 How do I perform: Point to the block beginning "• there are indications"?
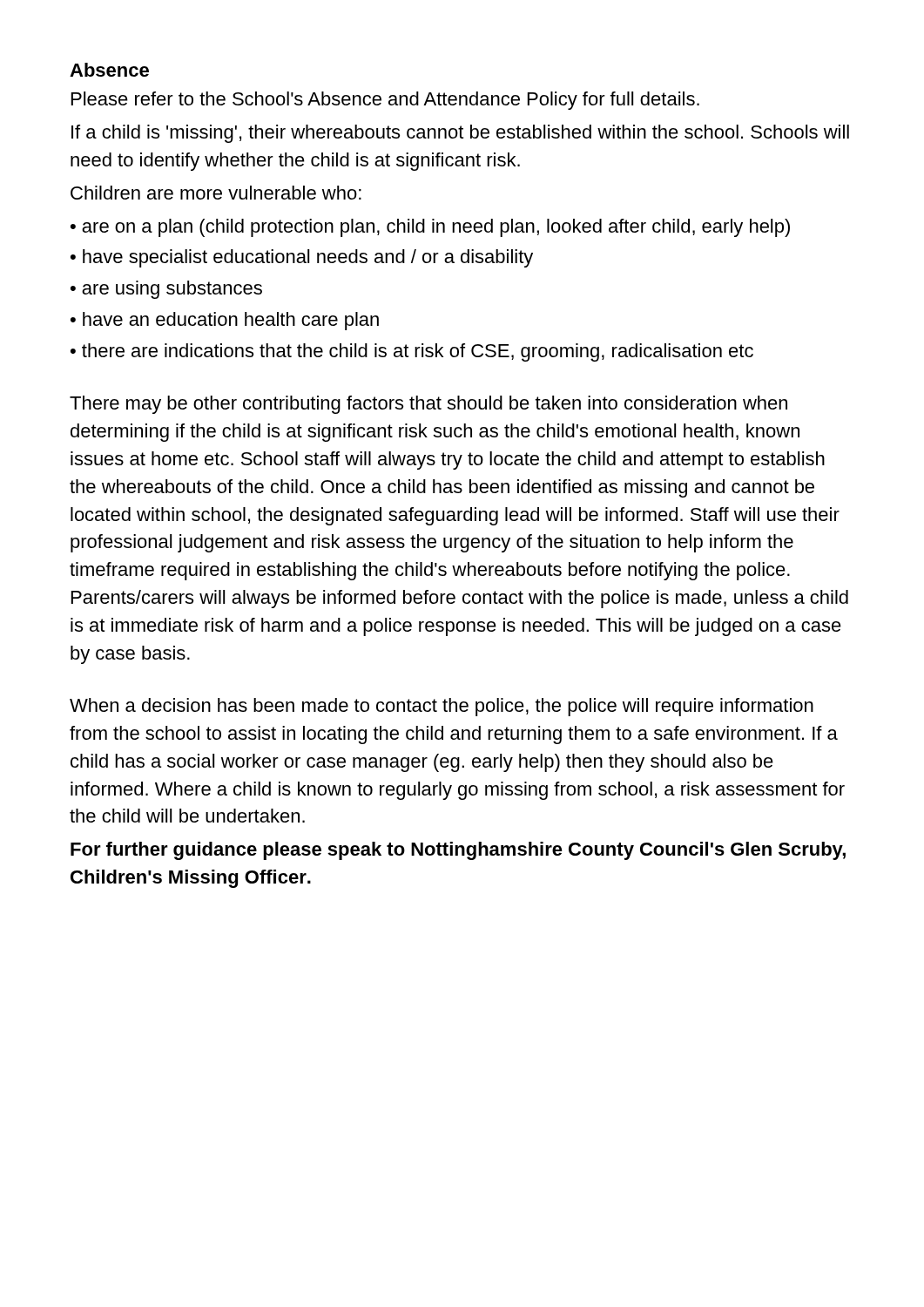[412, 351]
